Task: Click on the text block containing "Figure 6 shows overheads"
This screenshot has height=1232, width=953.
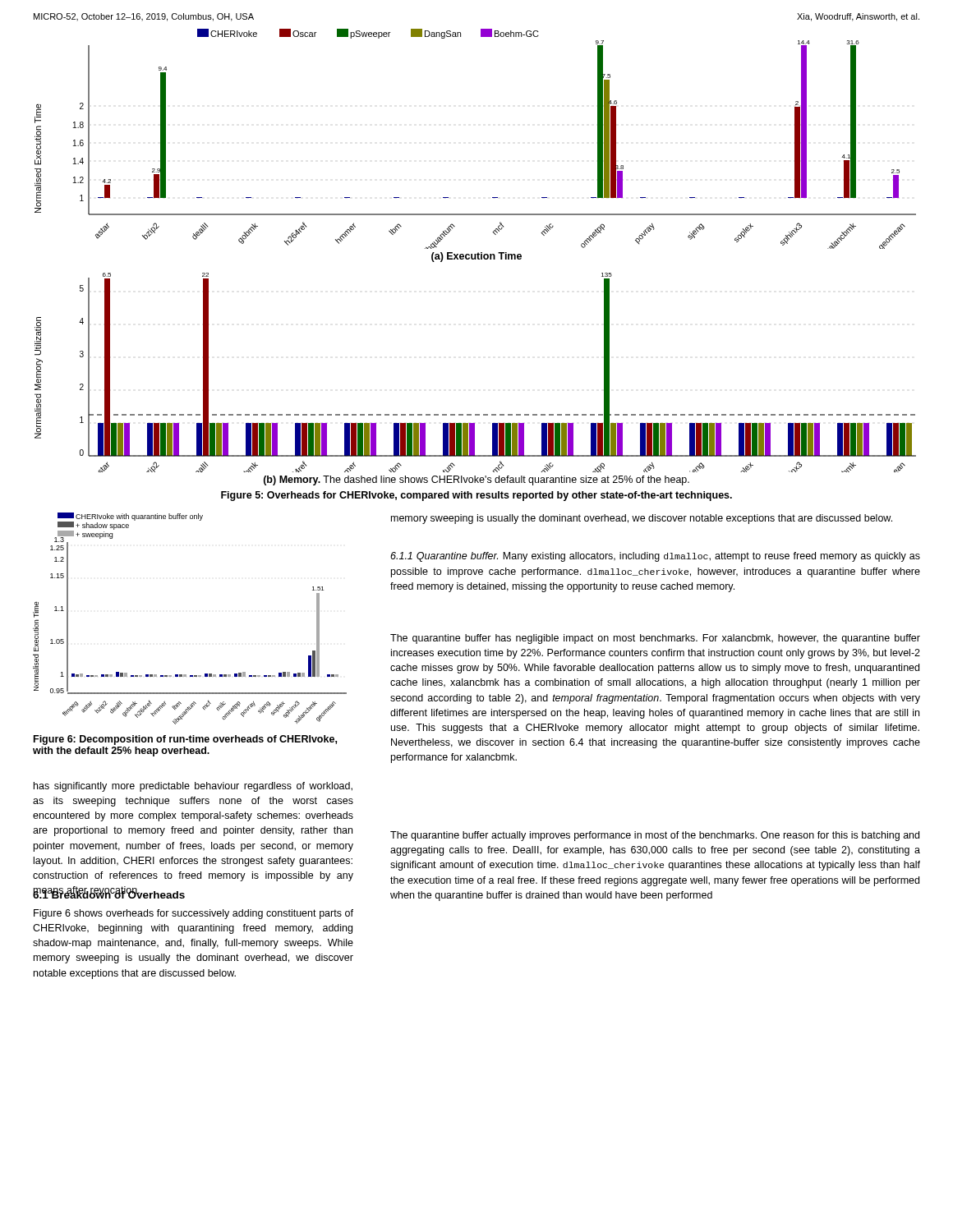Action: coord(193,943)
